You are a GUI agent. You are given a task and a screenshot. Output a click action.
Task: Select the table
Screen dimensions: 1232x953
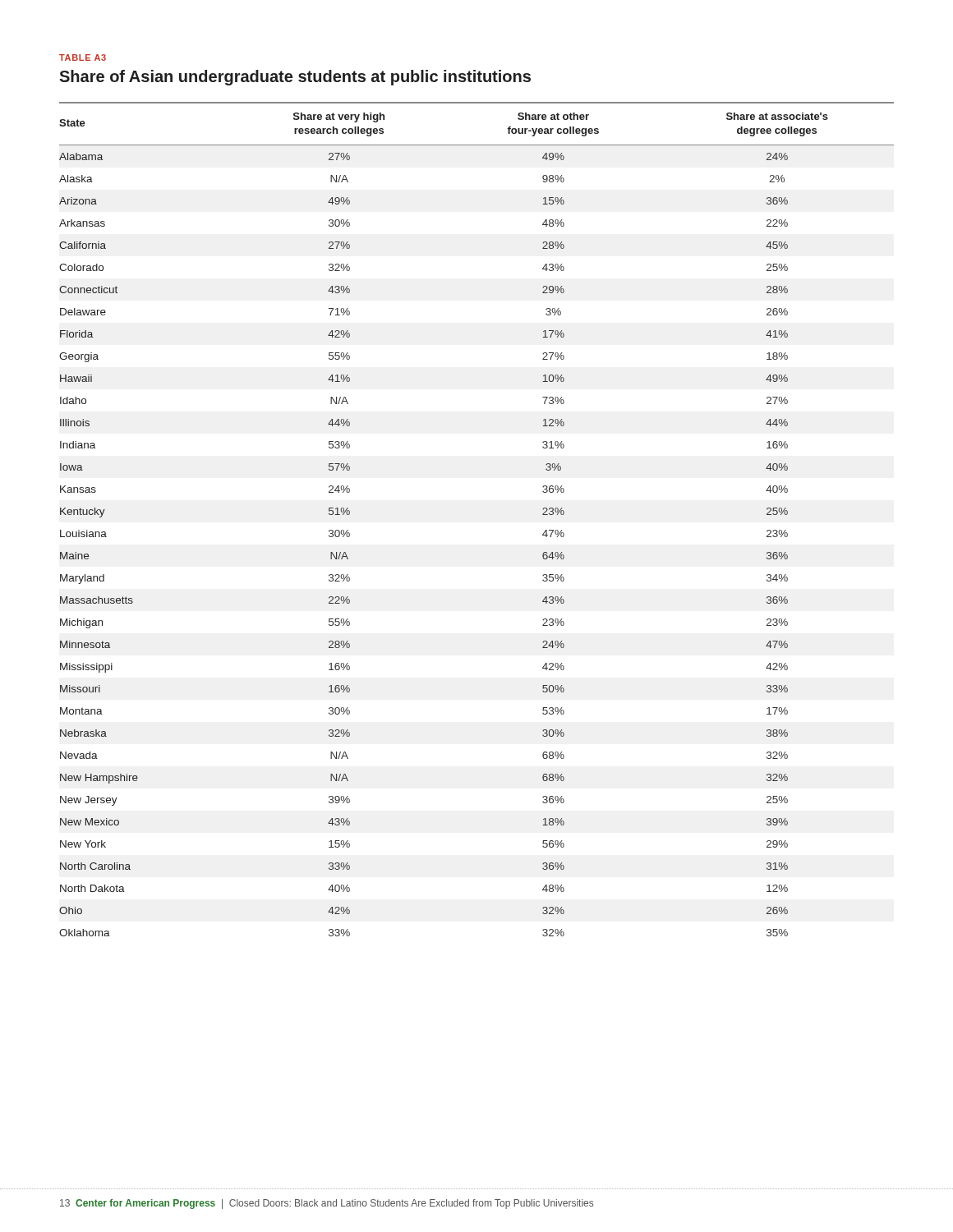coord(476,523)
